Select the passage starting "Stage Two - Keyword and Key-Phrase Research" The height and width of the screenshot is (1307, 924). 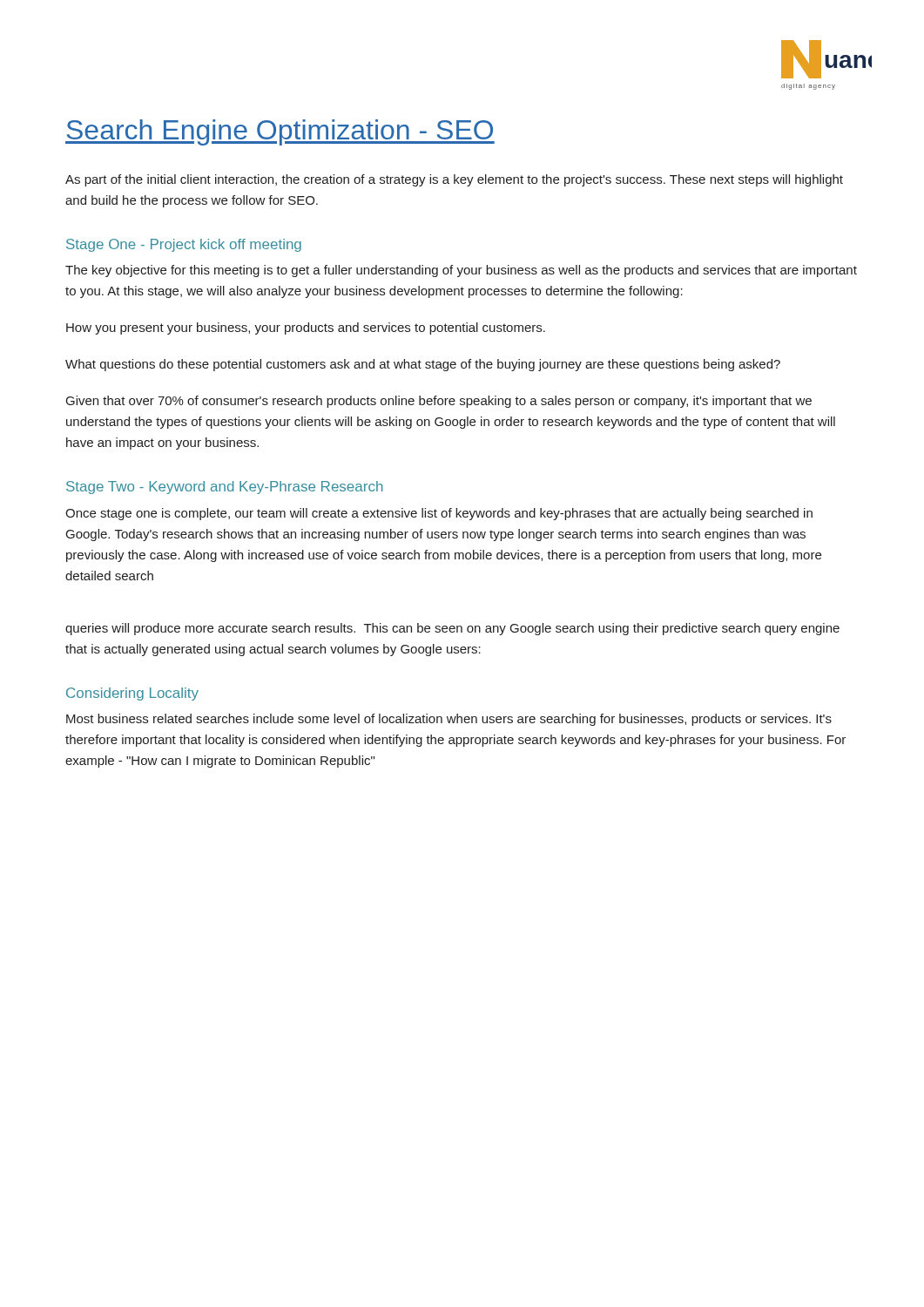tap(224, 487)
